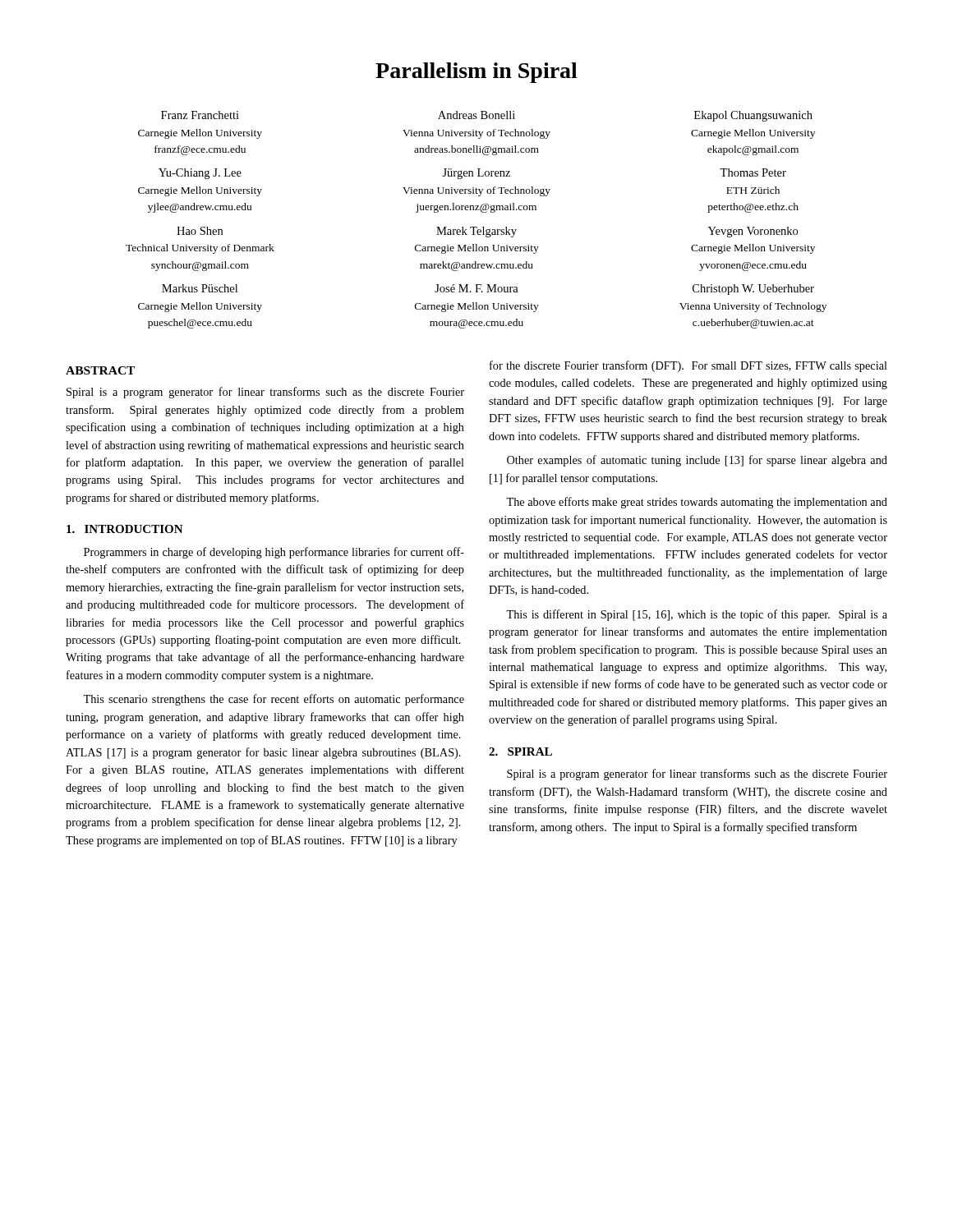Find the text containing "Yevgen Voronenko Carnegie Mellon University yvoronen@ece.cmu.edu"
This screenshot has height=1232, width=953.
point(753,248)
